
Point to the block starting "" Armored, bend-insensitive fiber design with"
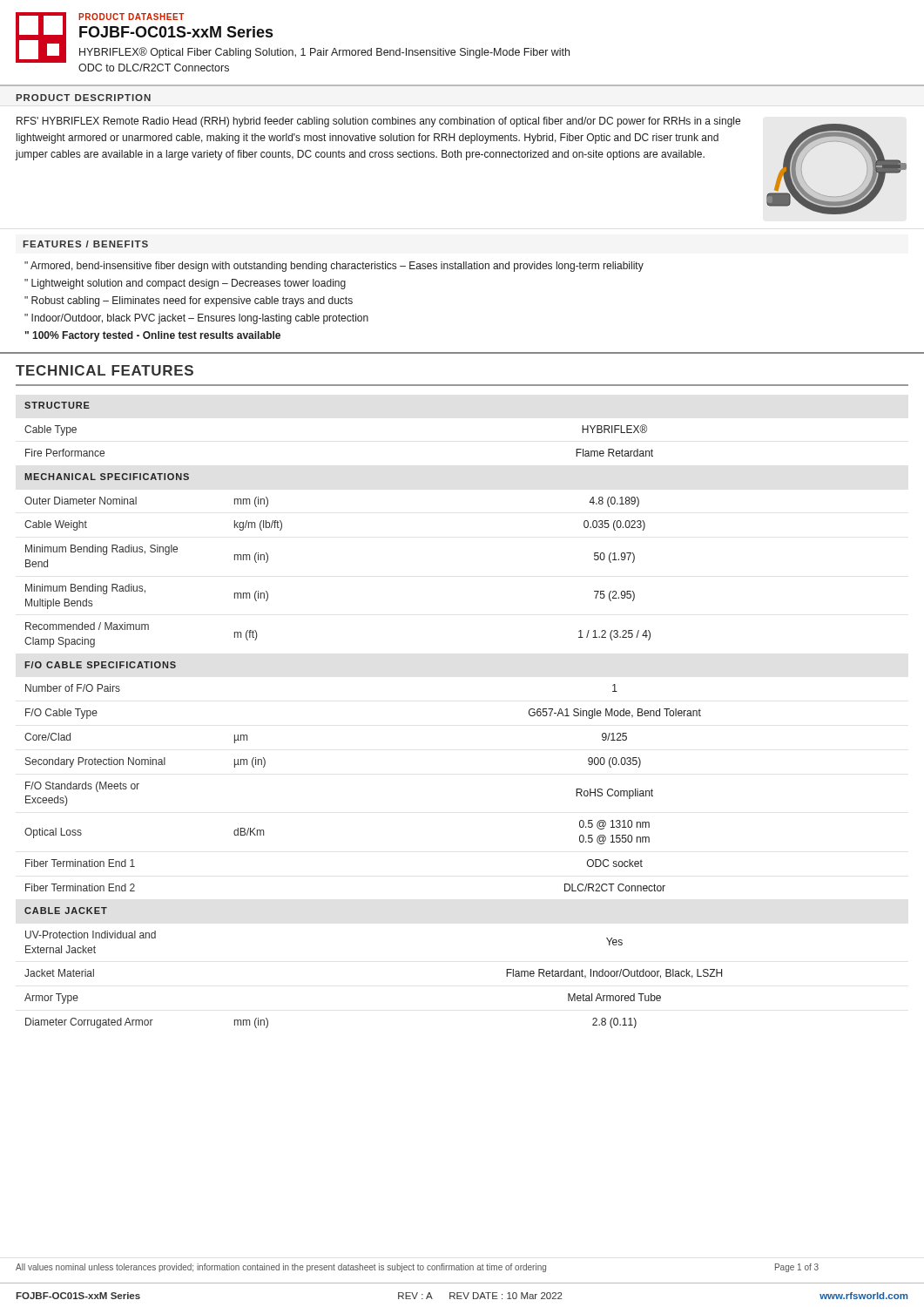pos(334,266)
